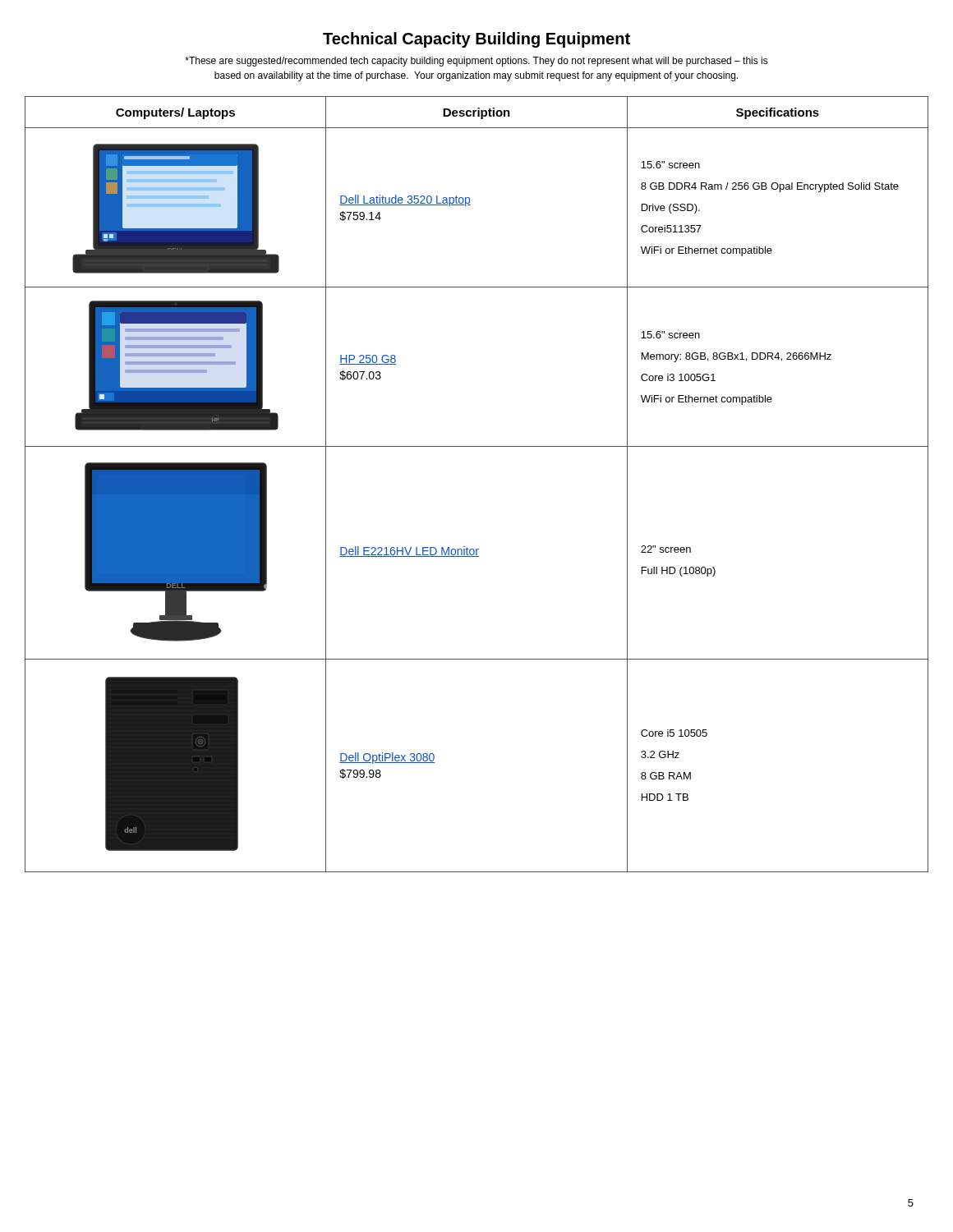Find the title

476,39
